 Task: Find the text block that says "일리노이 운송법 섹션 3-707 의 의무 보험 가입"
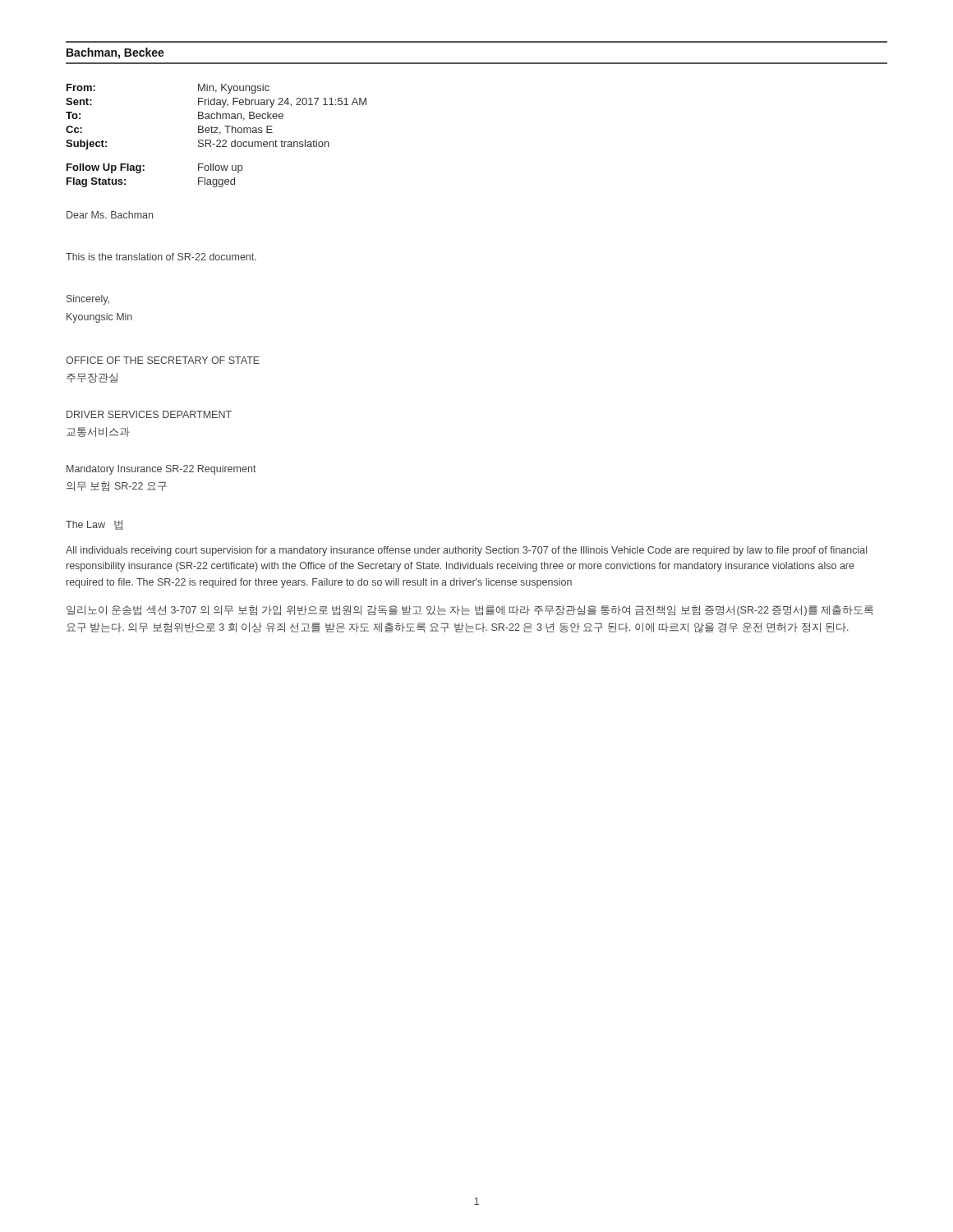[x=470, y=619]
